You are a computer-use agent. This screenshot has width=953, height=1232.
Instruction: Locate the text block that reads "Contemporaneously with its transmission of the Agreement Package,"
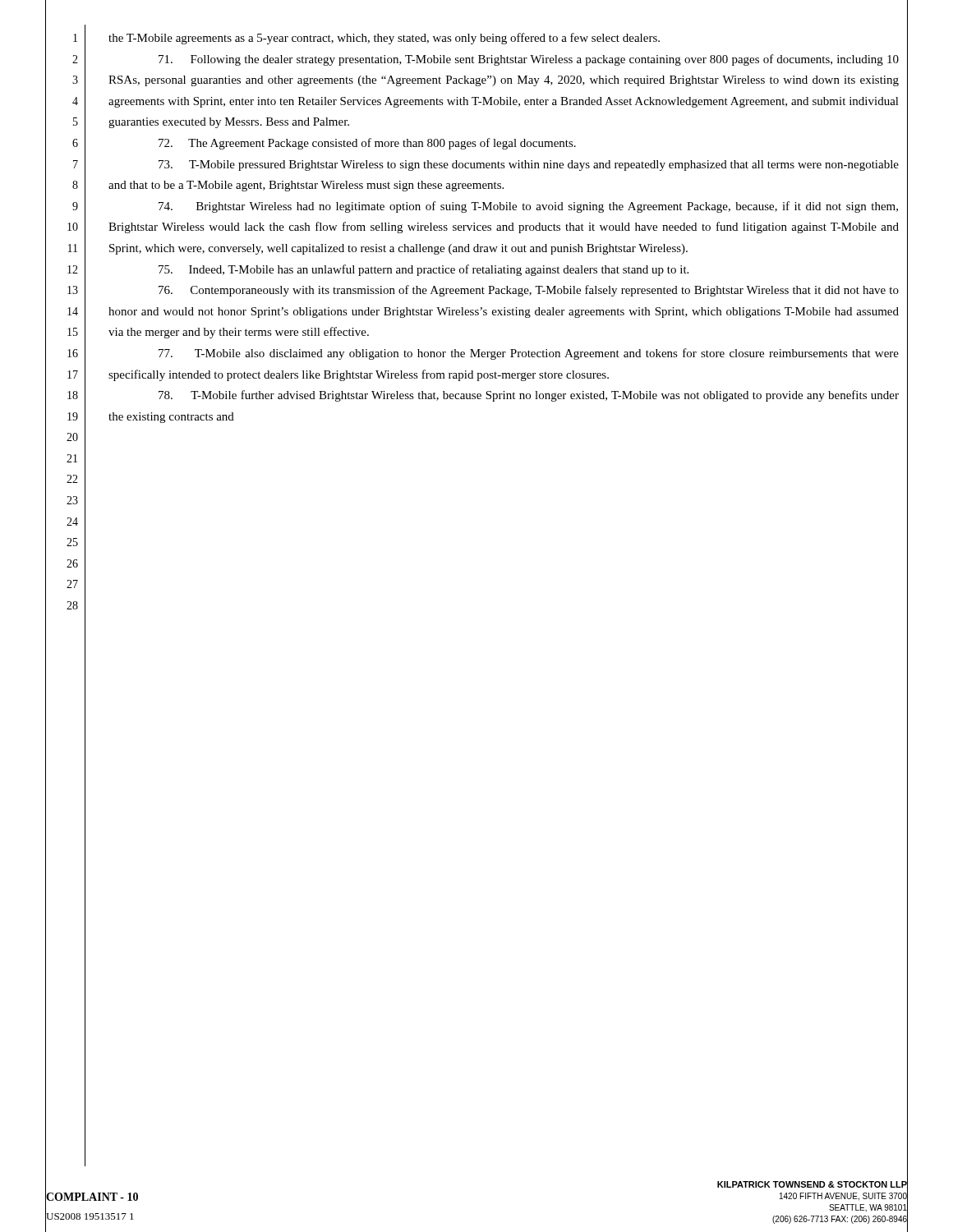pos(504,312)
